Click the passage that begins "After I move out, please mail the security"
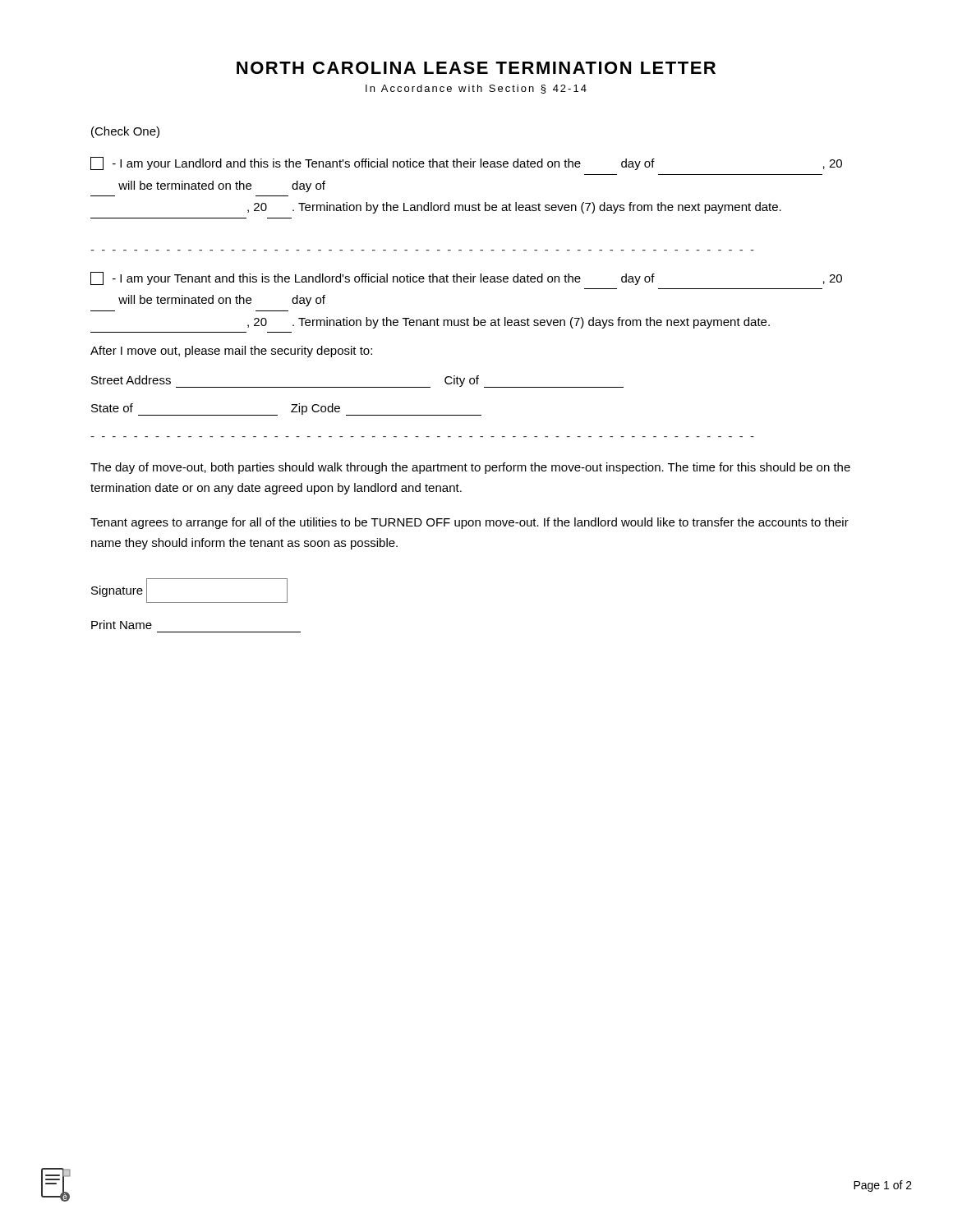 (232, 350)
